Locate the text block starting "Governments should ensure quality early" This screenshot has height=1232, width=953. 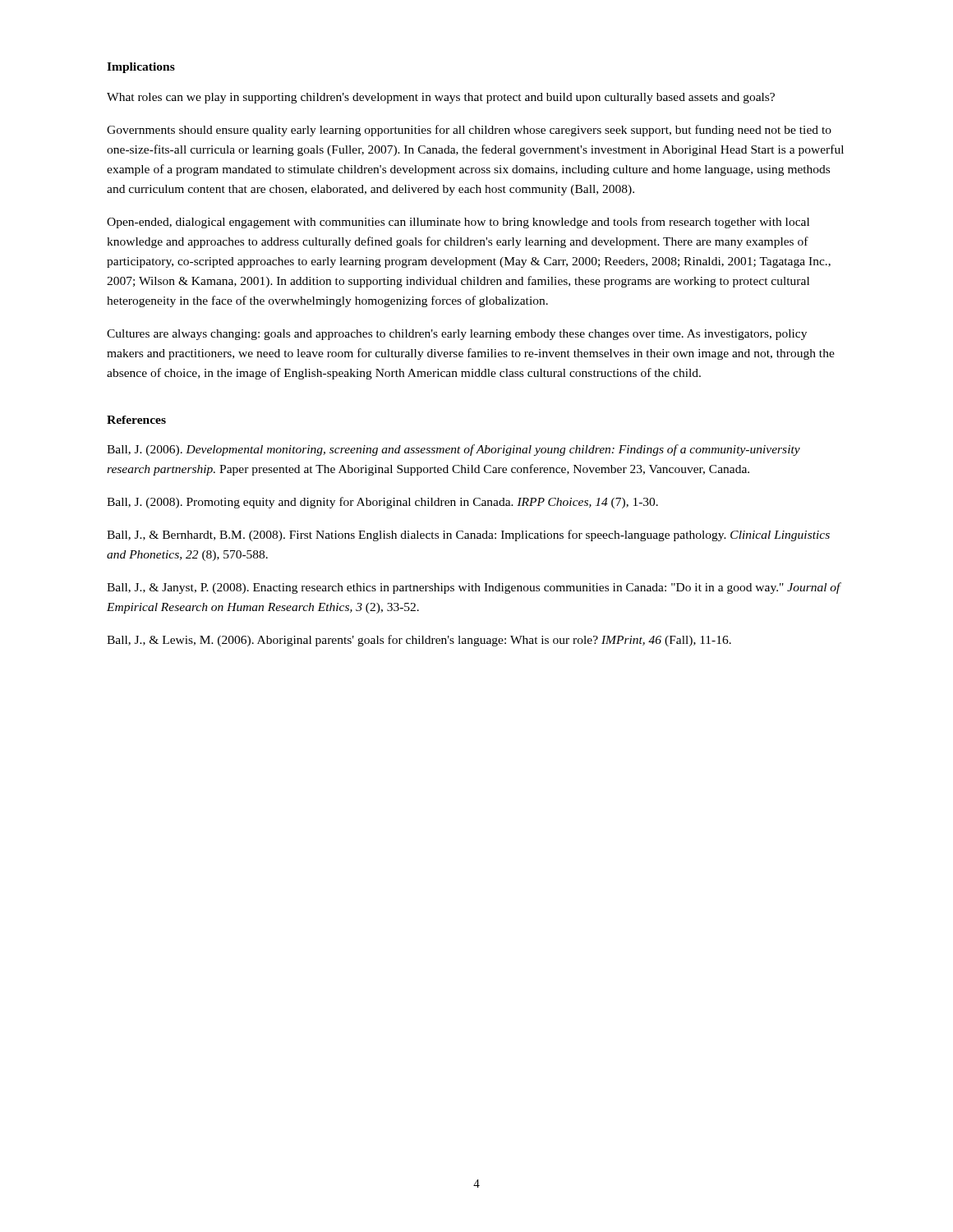476,159
